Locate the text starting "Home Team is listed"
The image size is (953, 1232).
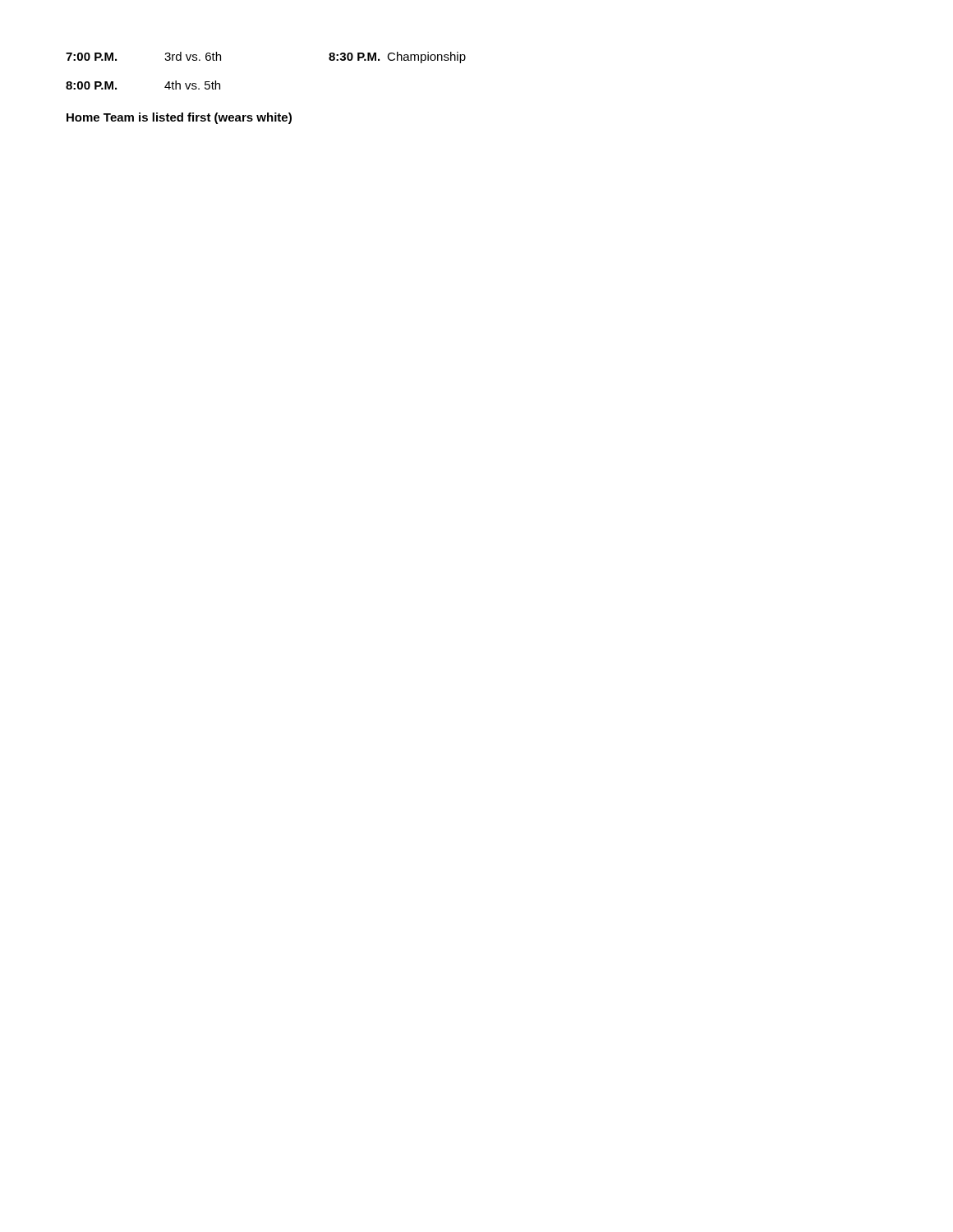click(x=179, y=117)
